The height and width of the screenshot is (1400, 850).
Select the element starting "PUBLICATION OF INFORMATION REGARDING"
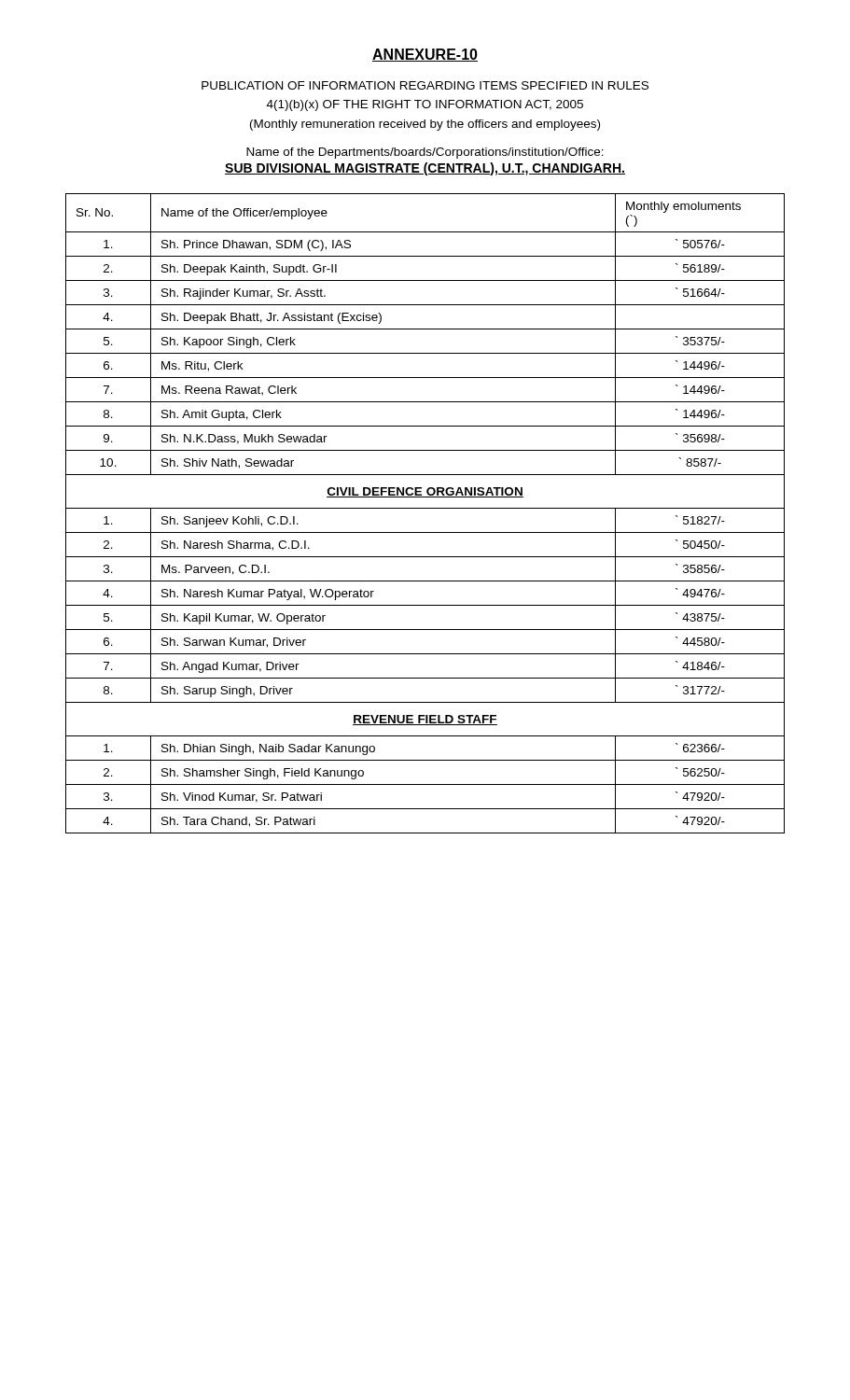425,104
